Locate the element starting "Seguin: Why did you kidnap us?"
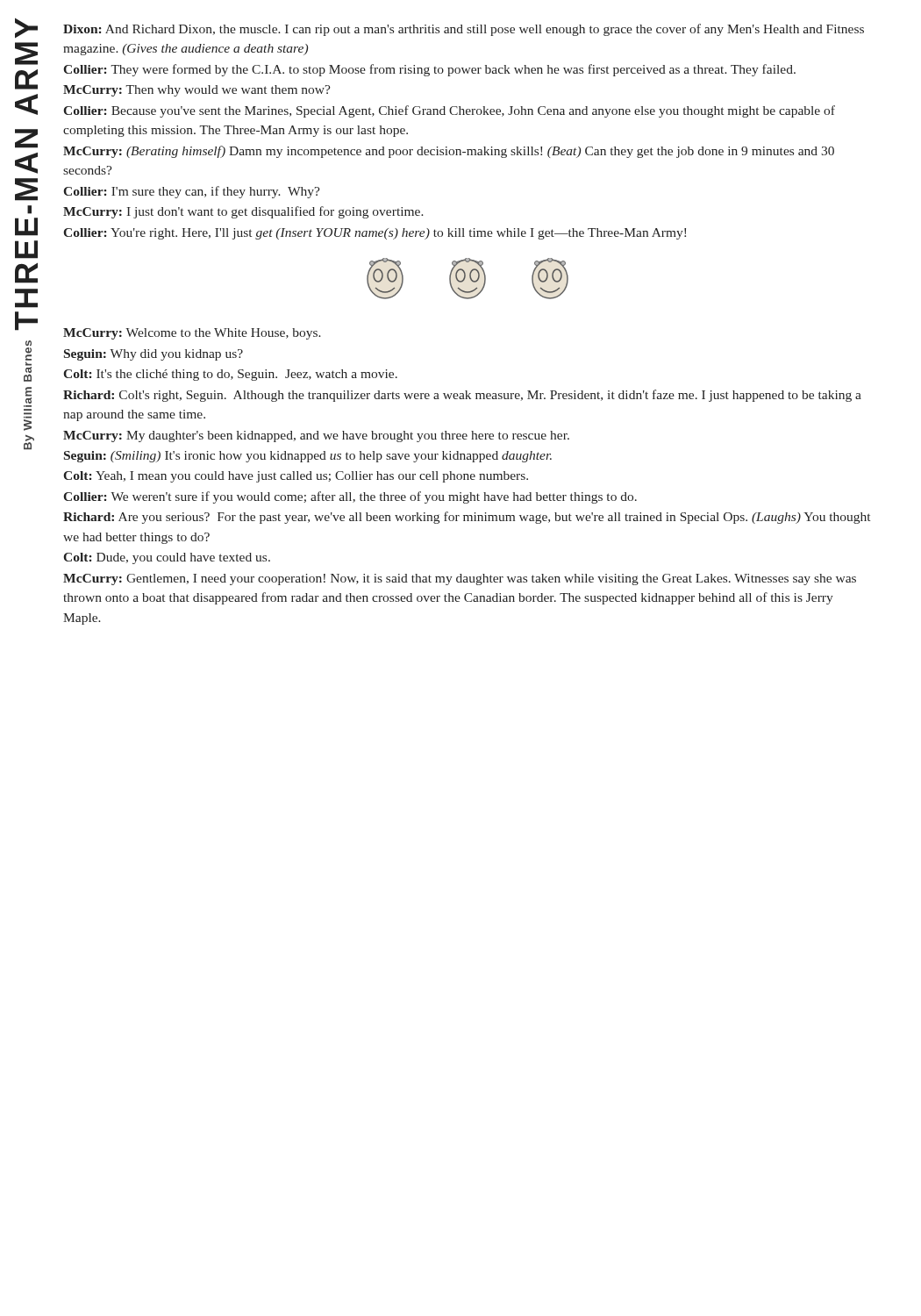The width and height of the screenshot is (921, 1316). 153,353
